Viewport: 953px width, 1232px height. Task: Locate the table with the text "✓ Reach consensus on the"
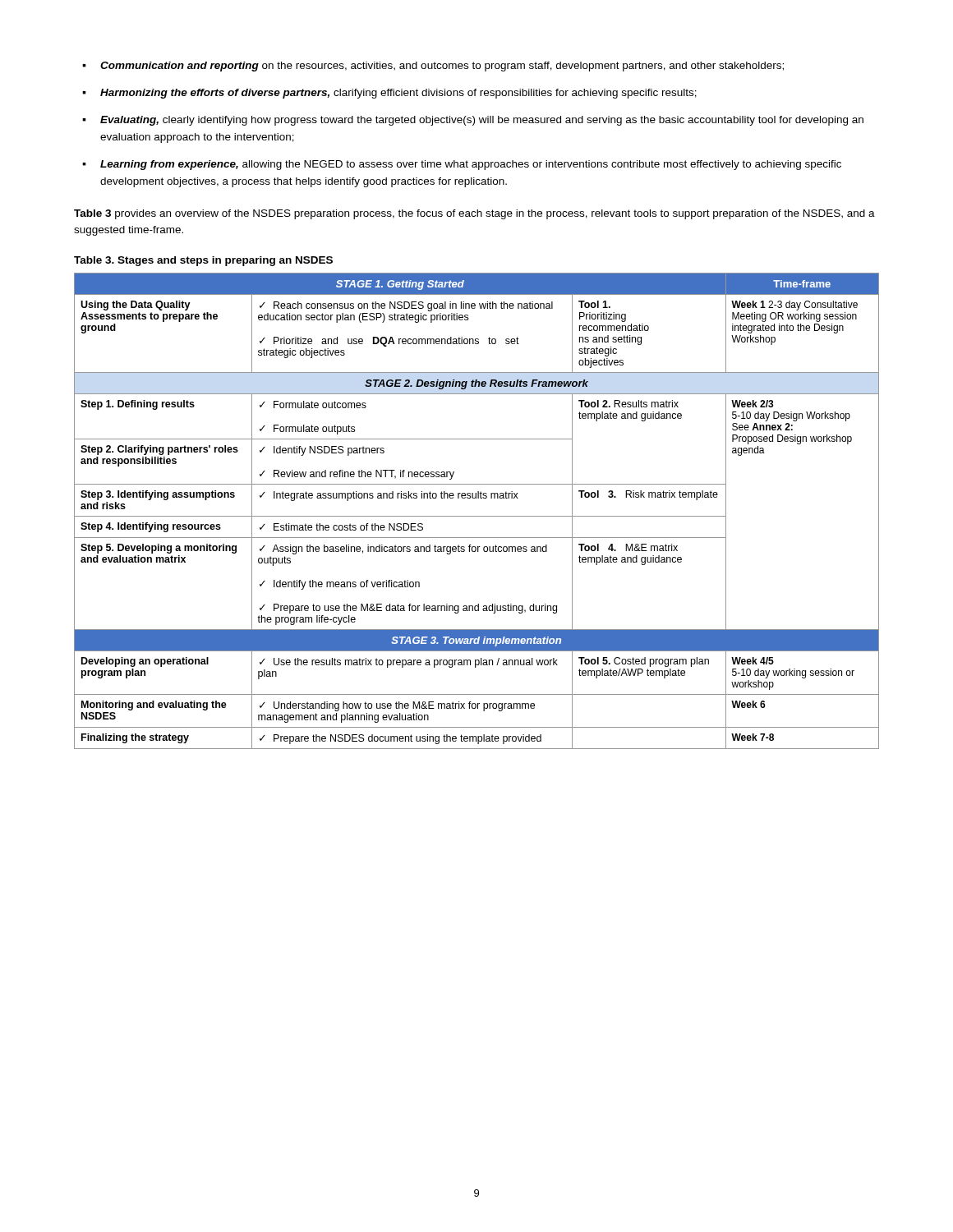point(476,511)
